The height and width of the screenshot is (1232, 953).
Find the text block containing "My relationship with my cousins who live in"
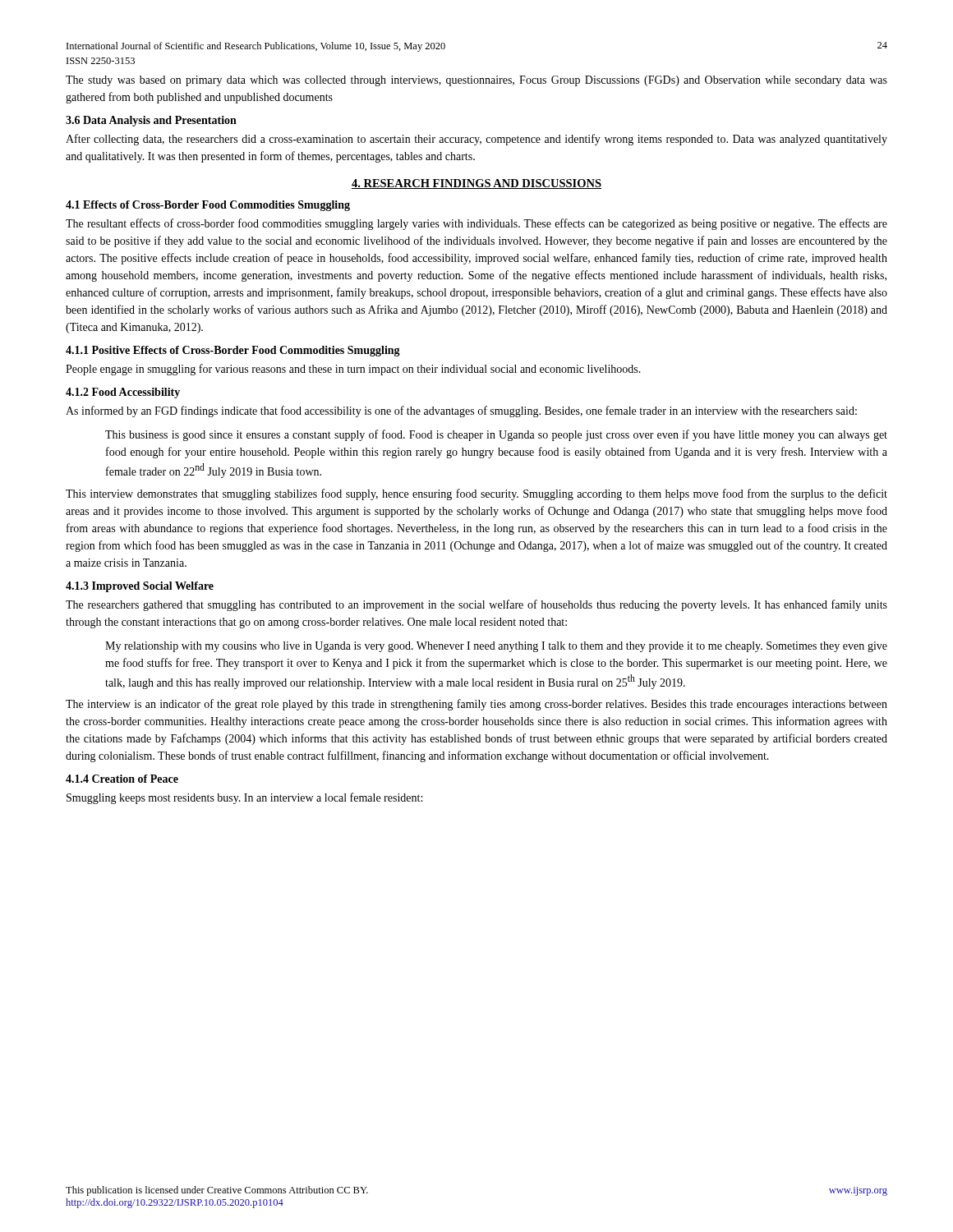(x=496, y=664)
